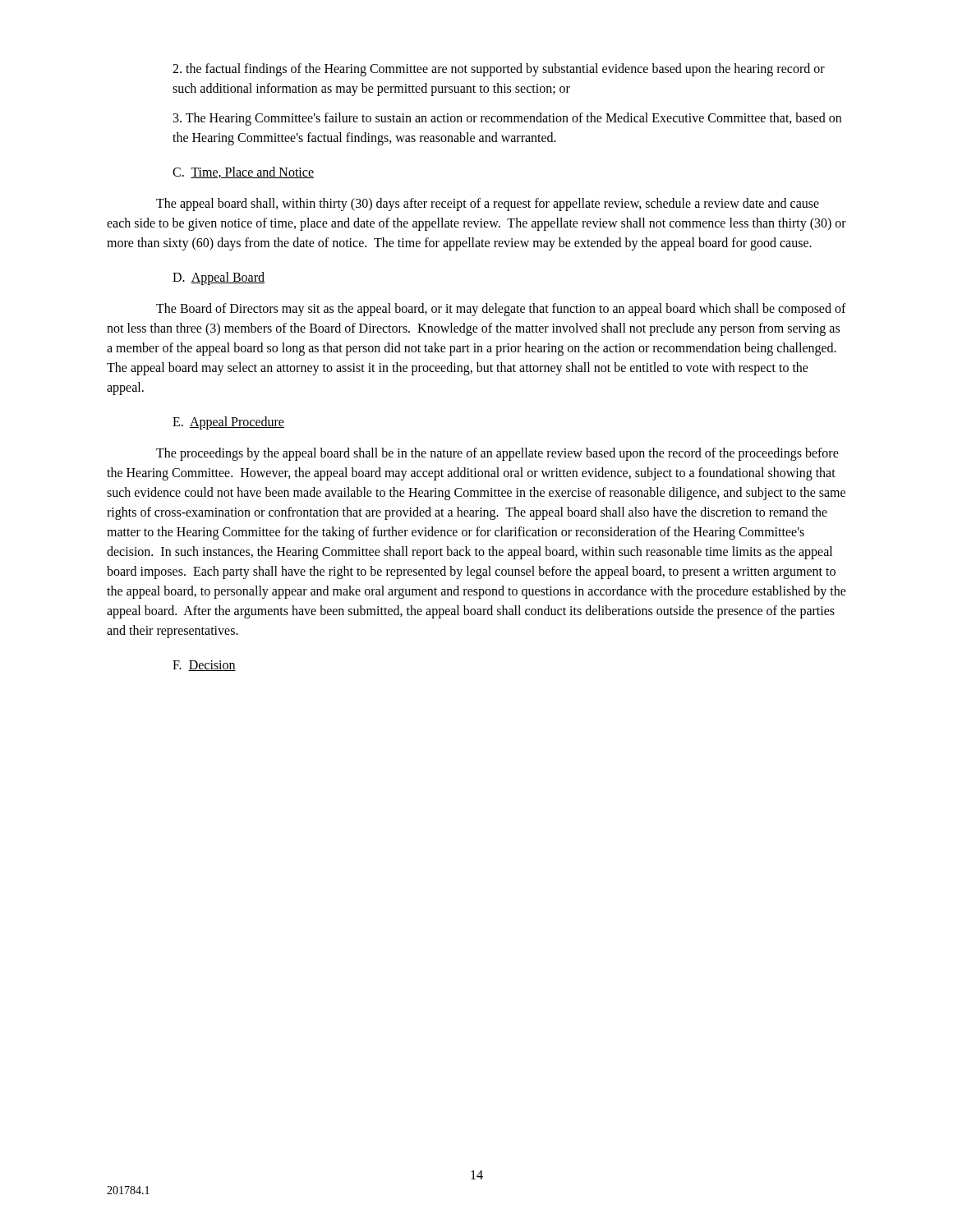Click on the section header with the text "F. Decision"
Viewport: 953px width, 1232px height.
coord(204,665)
